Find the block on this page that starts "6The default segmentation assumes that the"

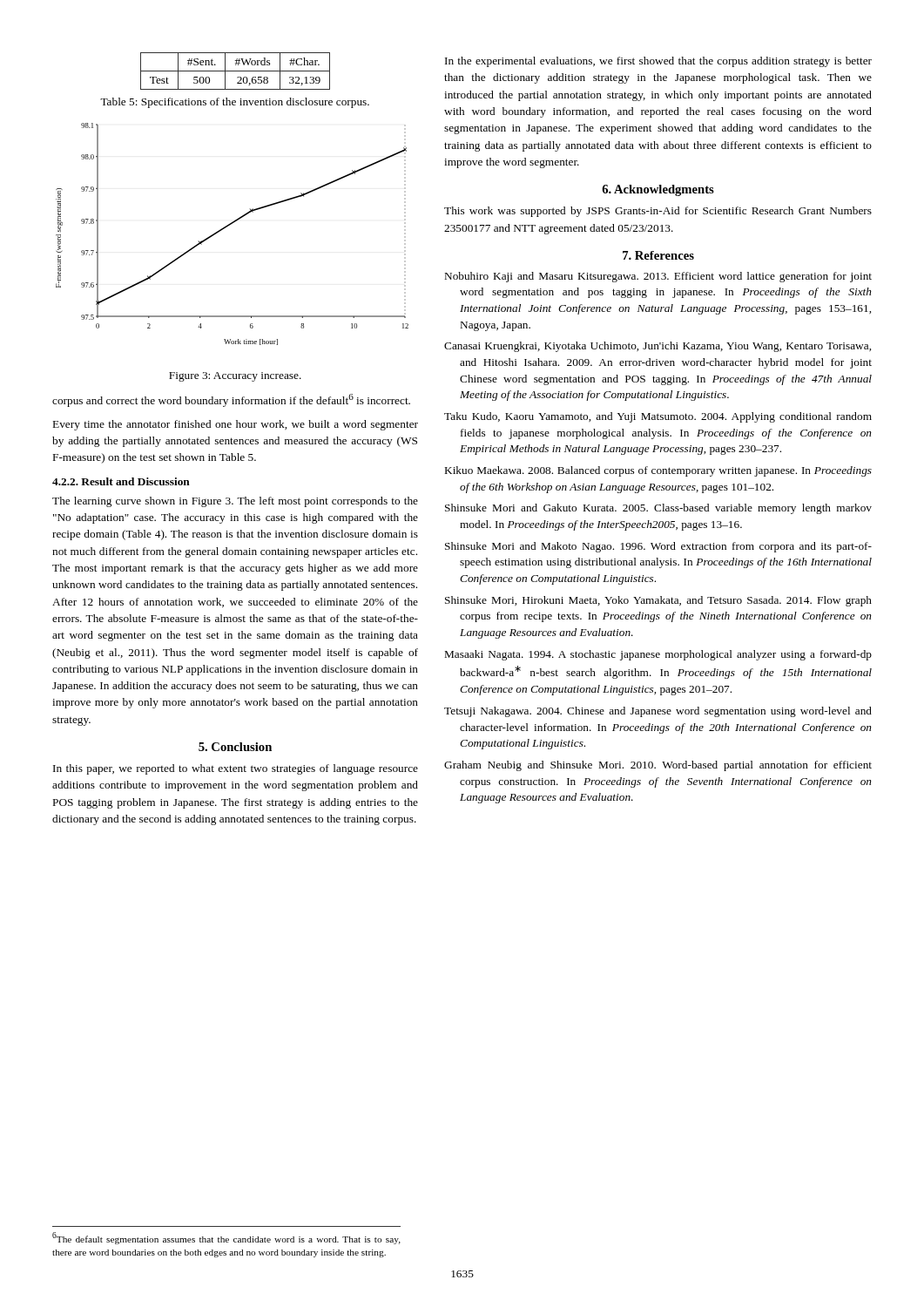point(226,1244)
